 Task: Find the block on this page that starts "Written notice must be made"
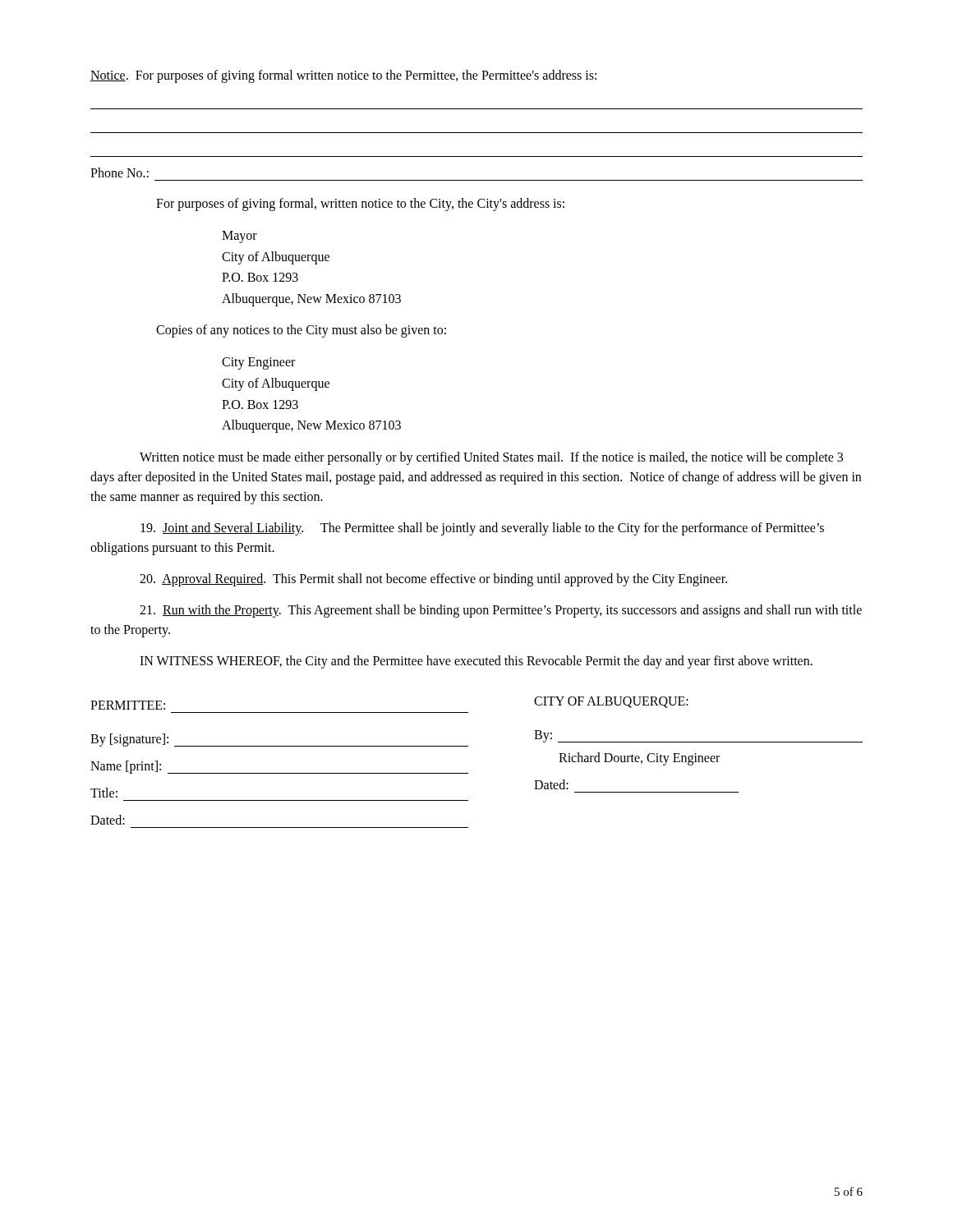click(x=476, y=477)
